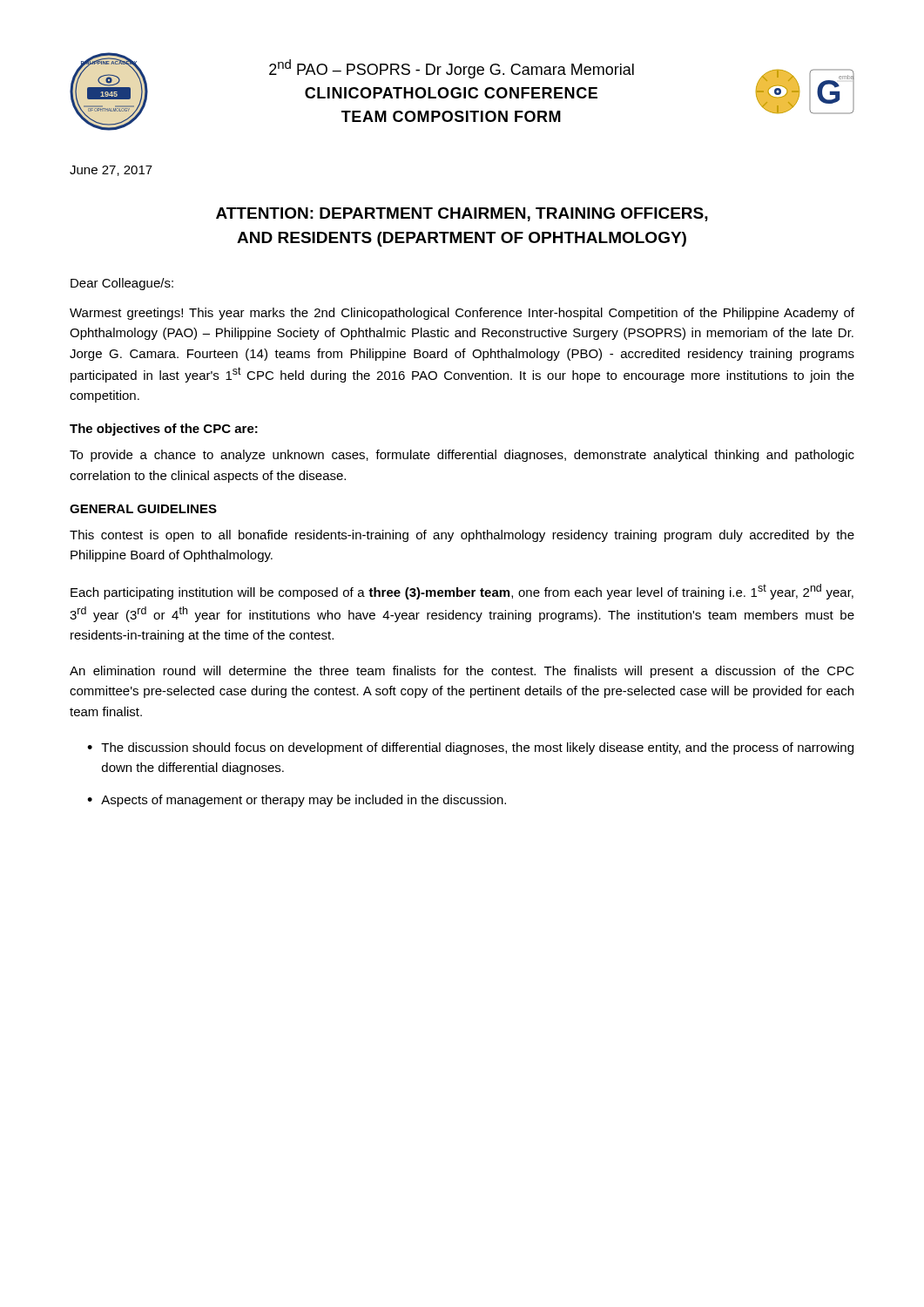Find the passage starting "Warmest greetings! This year marks the 2nd"
Screen dimensions: 1307x924
462,354
